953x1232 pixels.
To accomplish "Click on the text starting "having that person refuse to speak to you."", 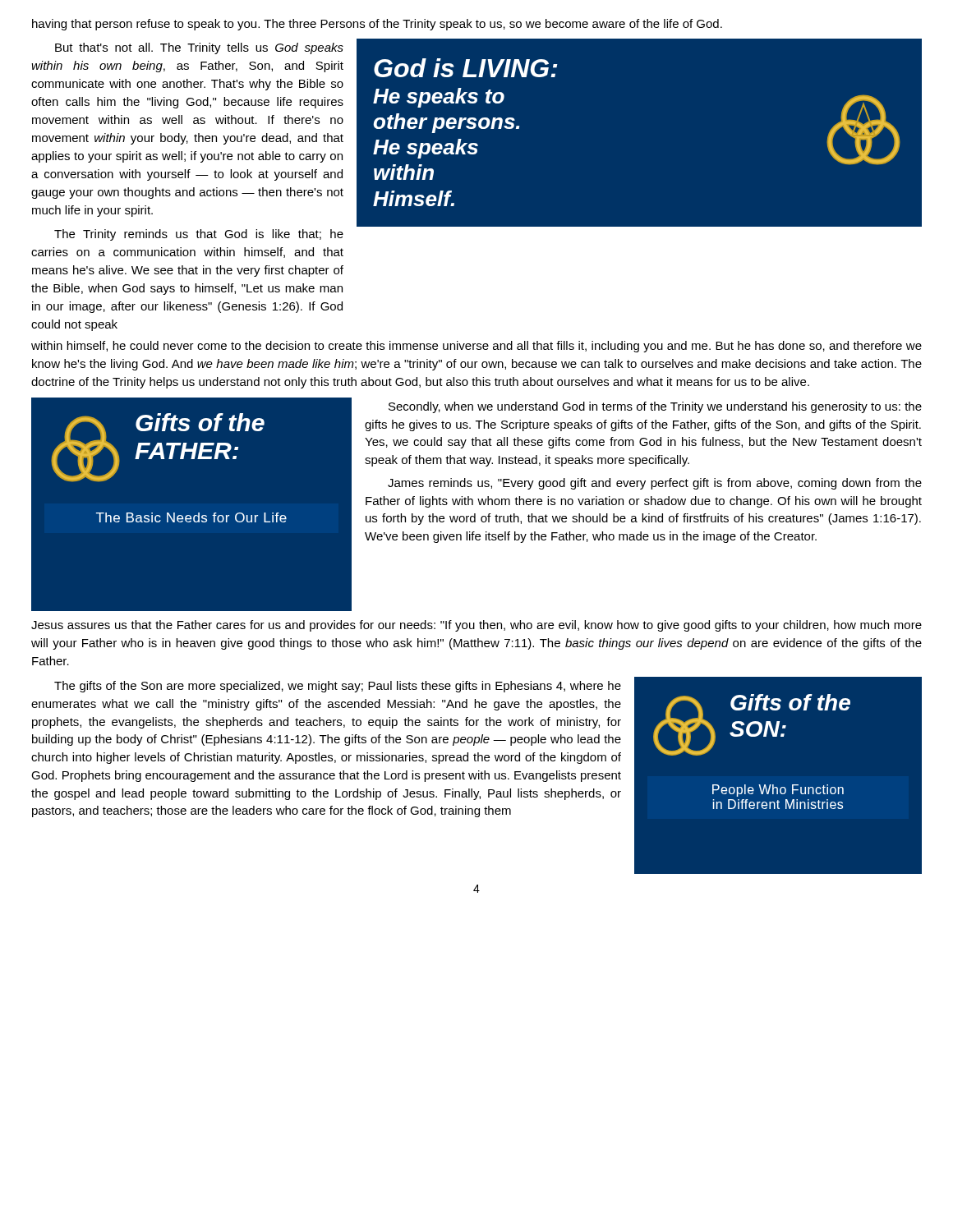I will pyautogui.click(x=377, y=23).
